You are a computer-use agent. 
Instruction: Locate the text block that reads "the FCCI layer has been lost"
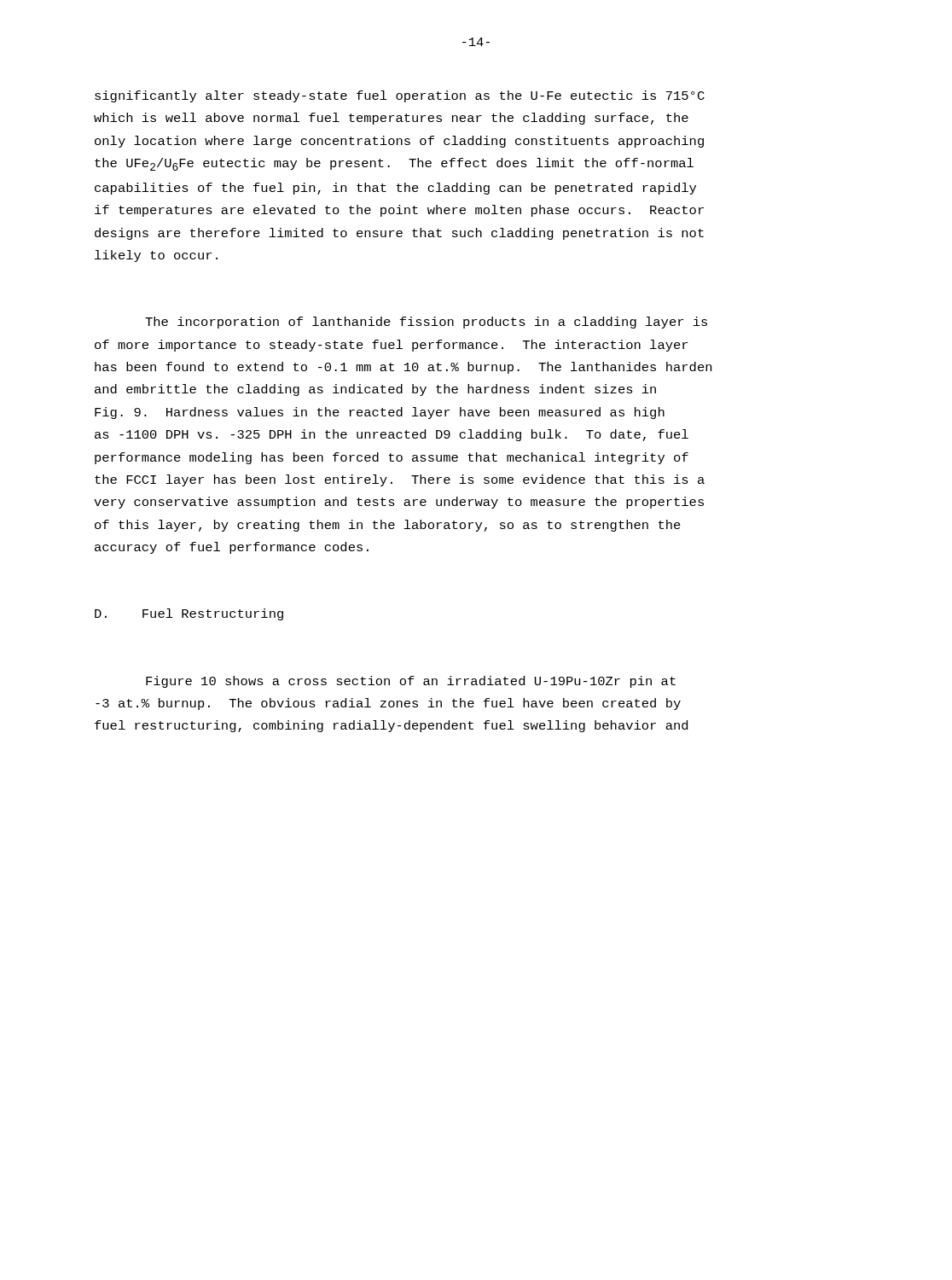pos(399,480)
